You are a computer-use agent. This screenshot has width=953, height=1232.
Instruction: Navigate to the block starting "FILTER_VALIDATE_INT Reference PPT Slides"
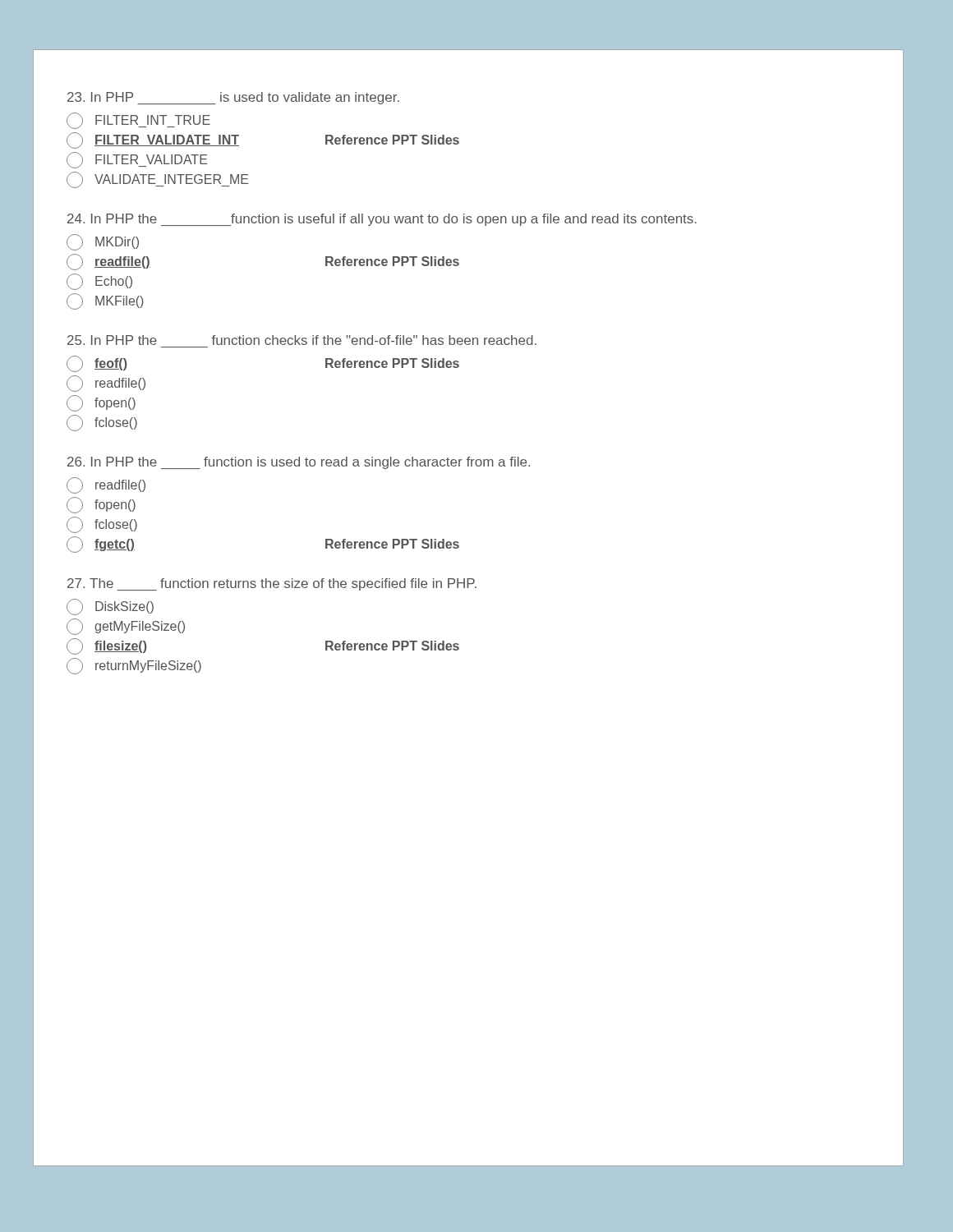point(166,140)
